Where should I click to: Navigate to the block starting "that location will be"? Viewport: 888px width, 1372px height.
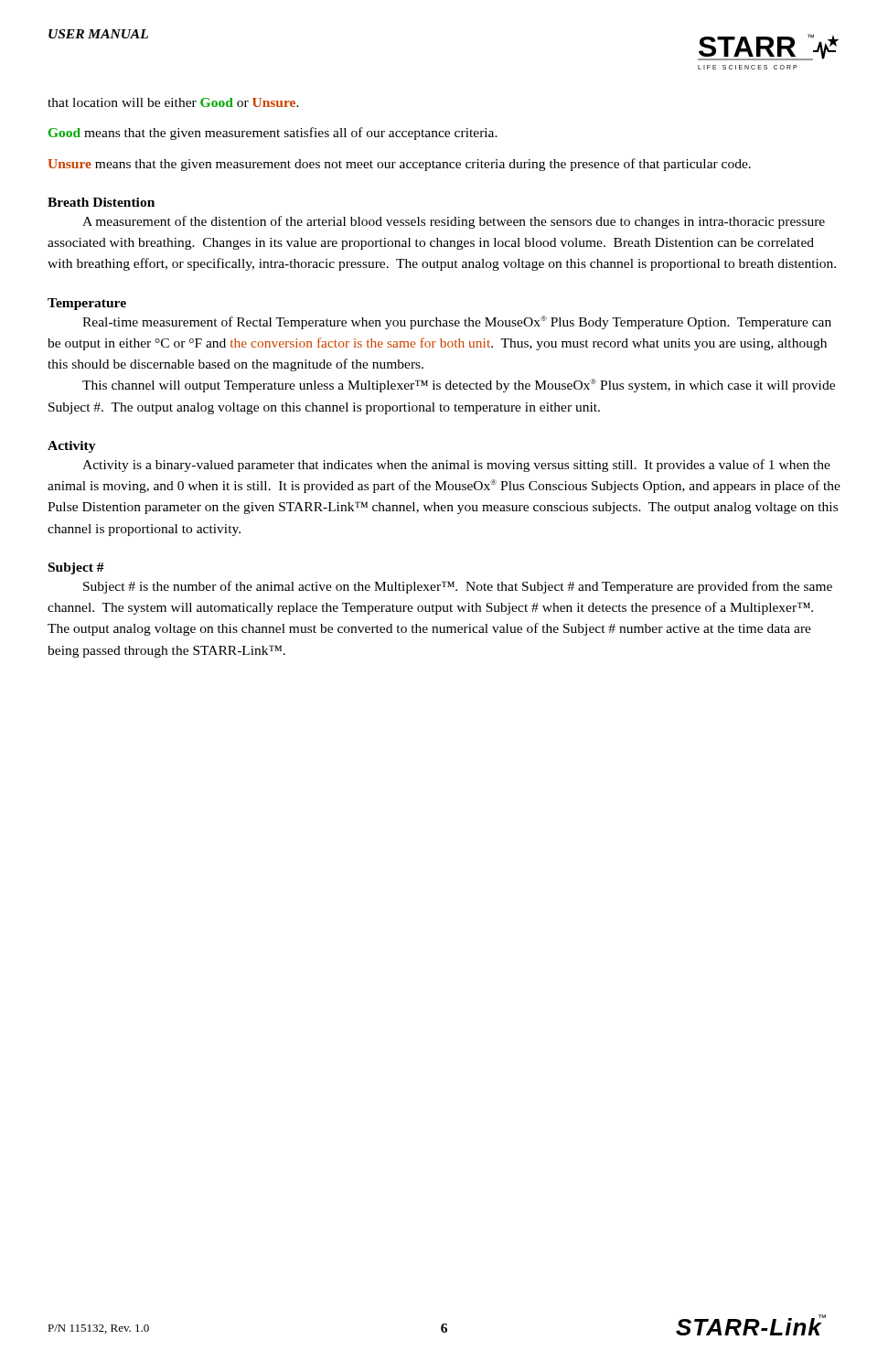pos(173,102)
